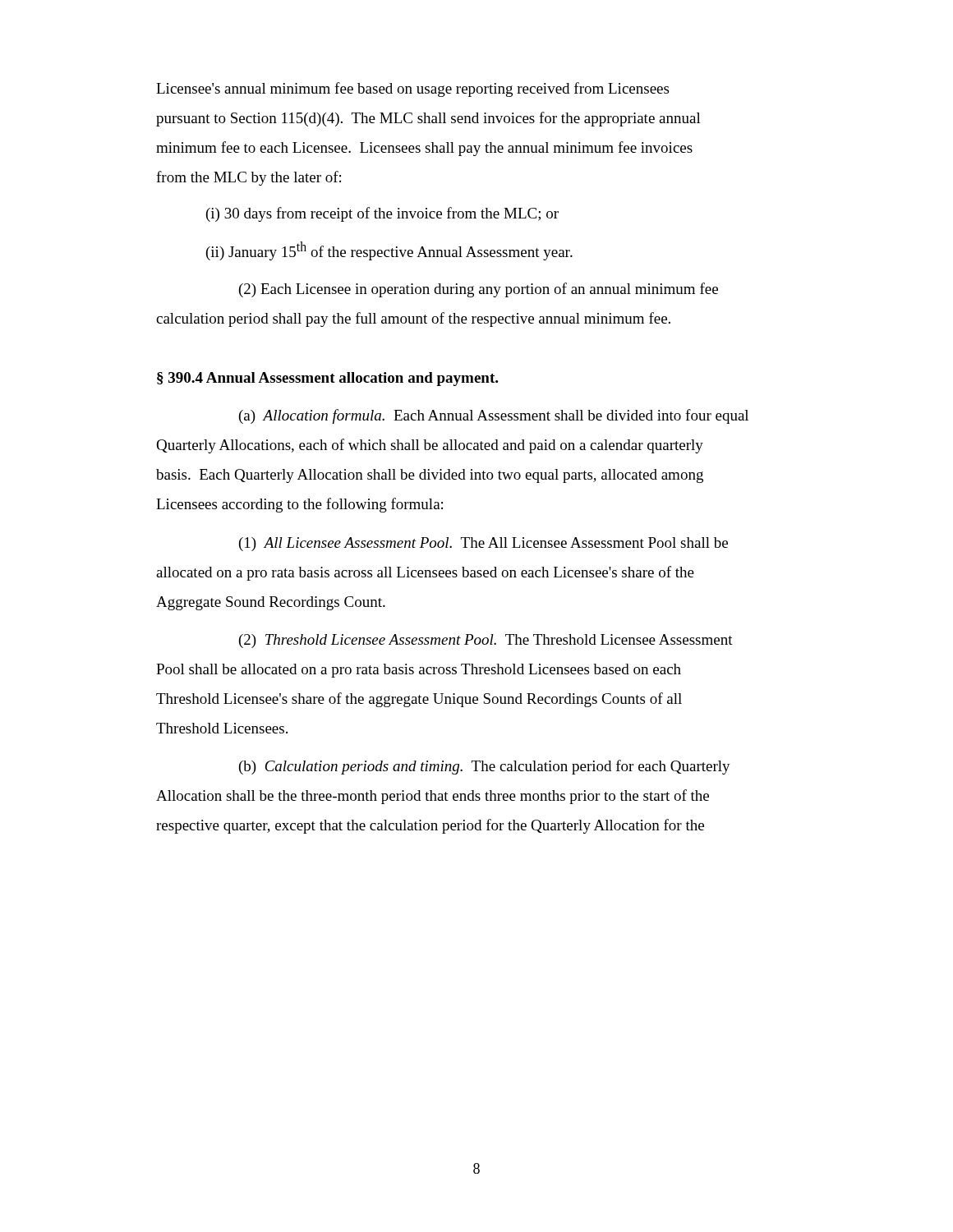Select the text block that reads "calculation period shall pay the"
This screenshot has width=953, height=1232.
click(476, 319)
